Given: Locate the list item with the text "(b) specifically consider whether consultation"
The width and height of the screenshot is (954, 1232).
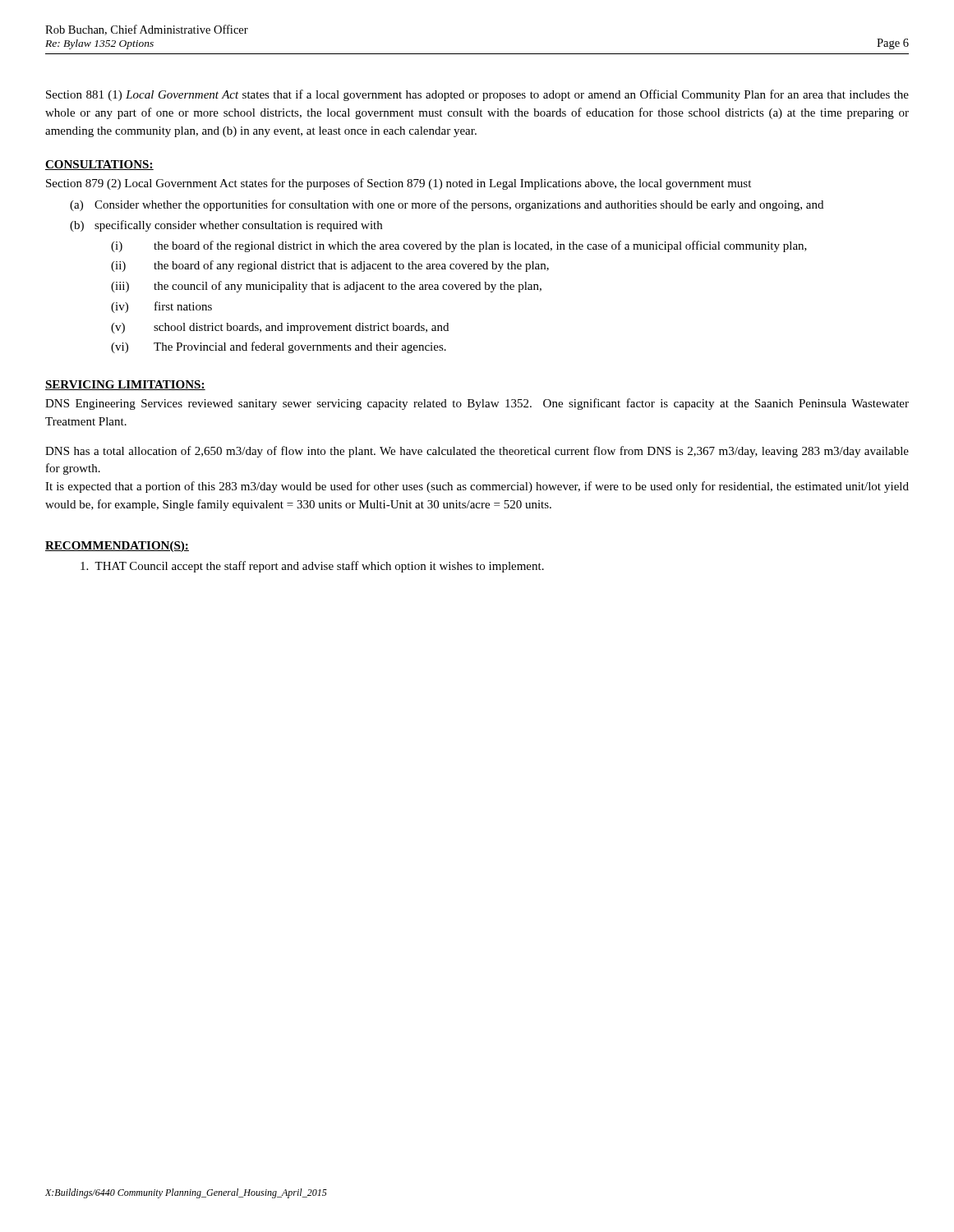Looking at the screenshot, I should (x=226, y=226).
